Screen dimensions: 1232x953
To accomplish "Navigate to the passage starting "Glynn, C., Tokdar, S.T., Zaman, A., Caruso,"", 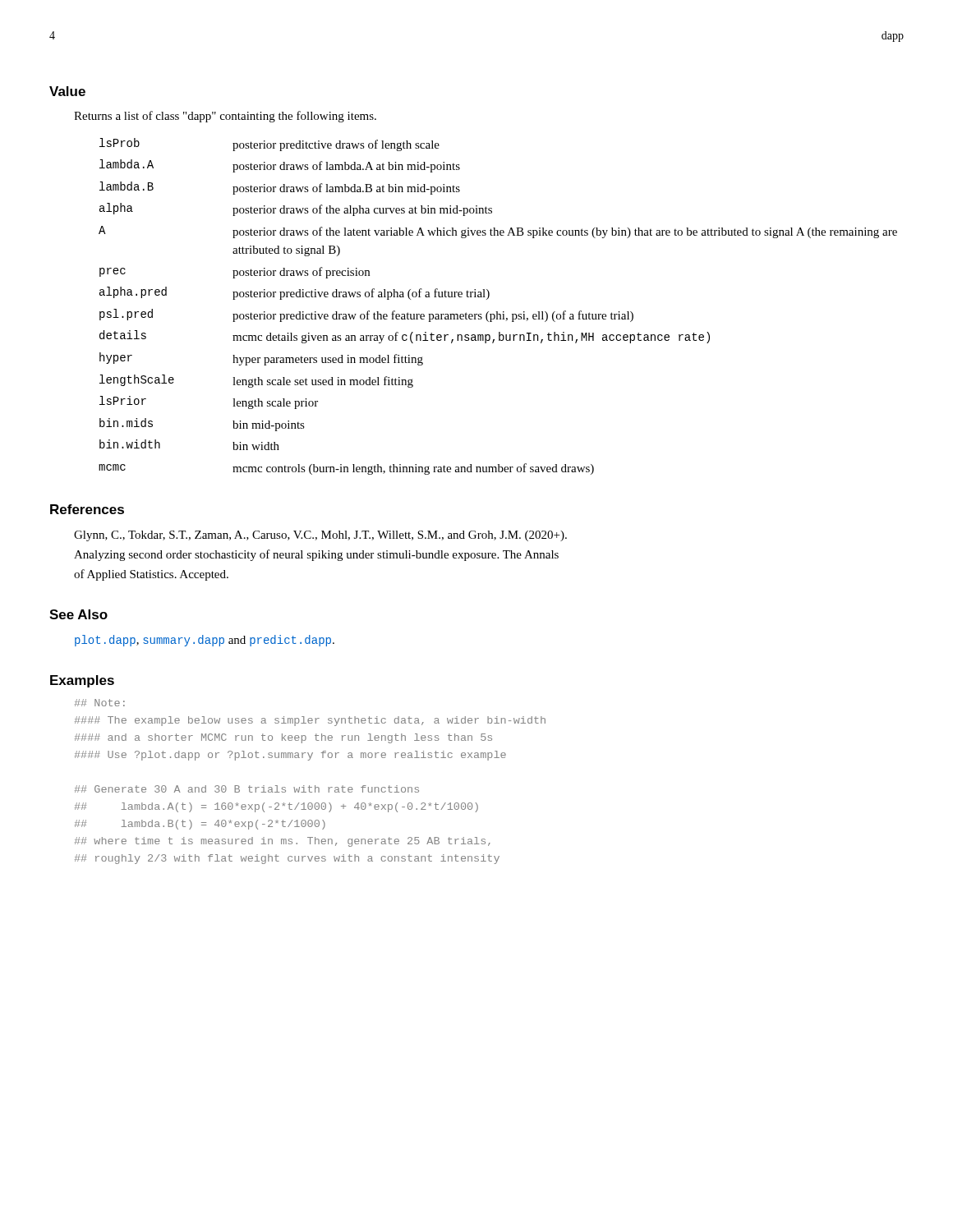I will tap(321, 554).
